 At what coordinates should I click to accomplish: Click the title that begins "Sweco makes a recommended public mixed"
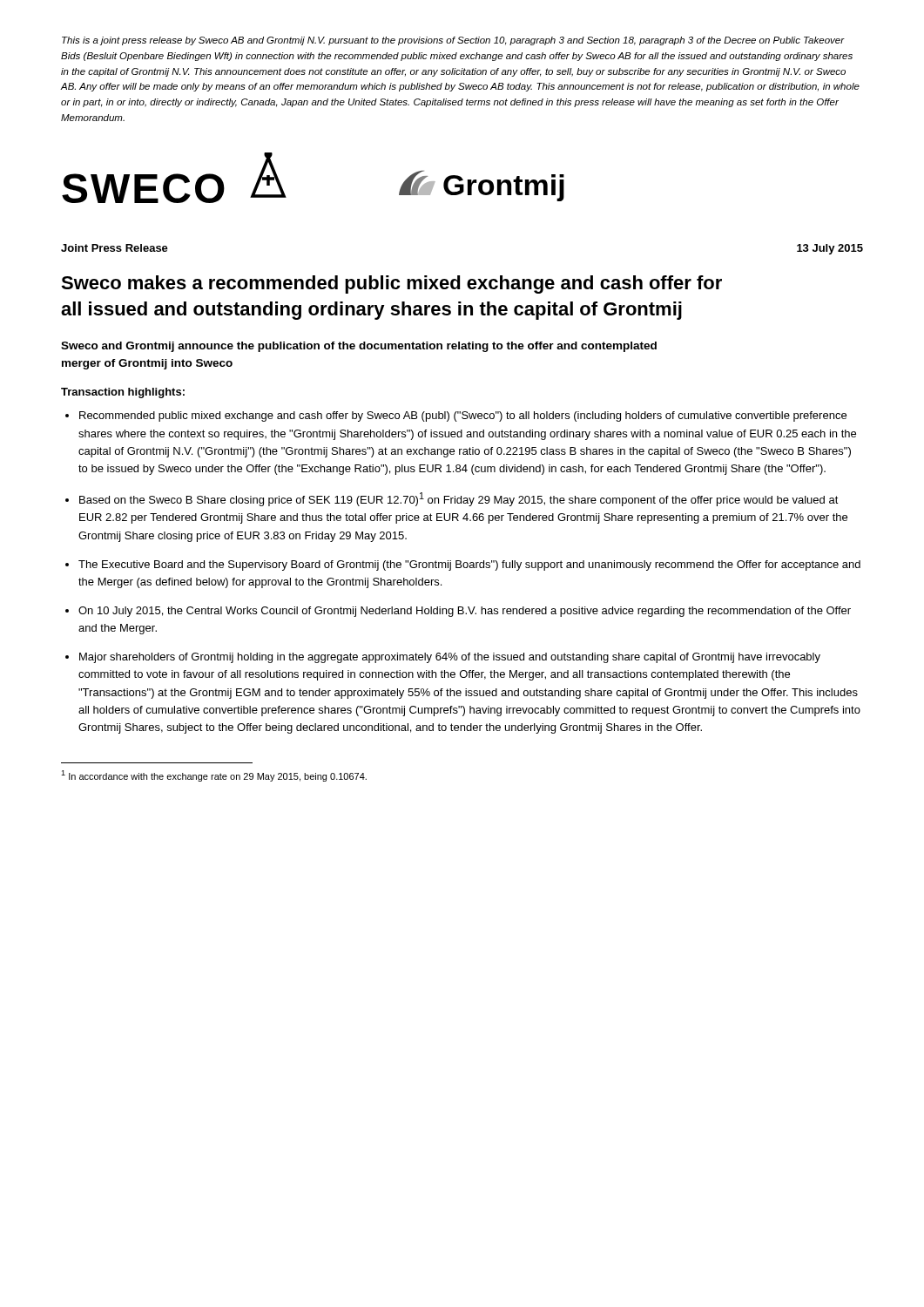pyautogui.click(x=392, y=296)
